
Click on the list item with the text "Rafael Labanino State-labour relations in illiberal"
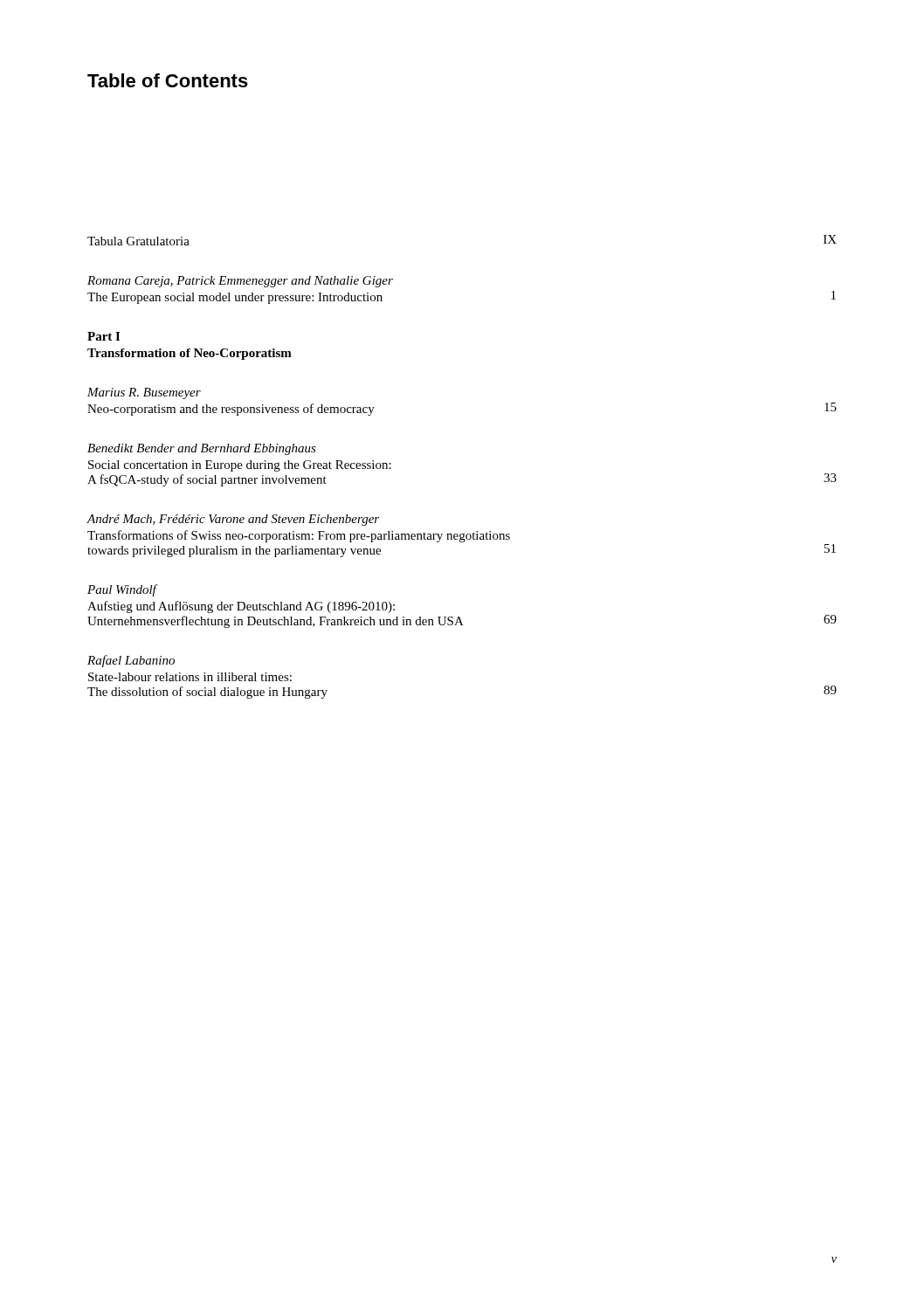pyautogui.click(x=131, y=661)
